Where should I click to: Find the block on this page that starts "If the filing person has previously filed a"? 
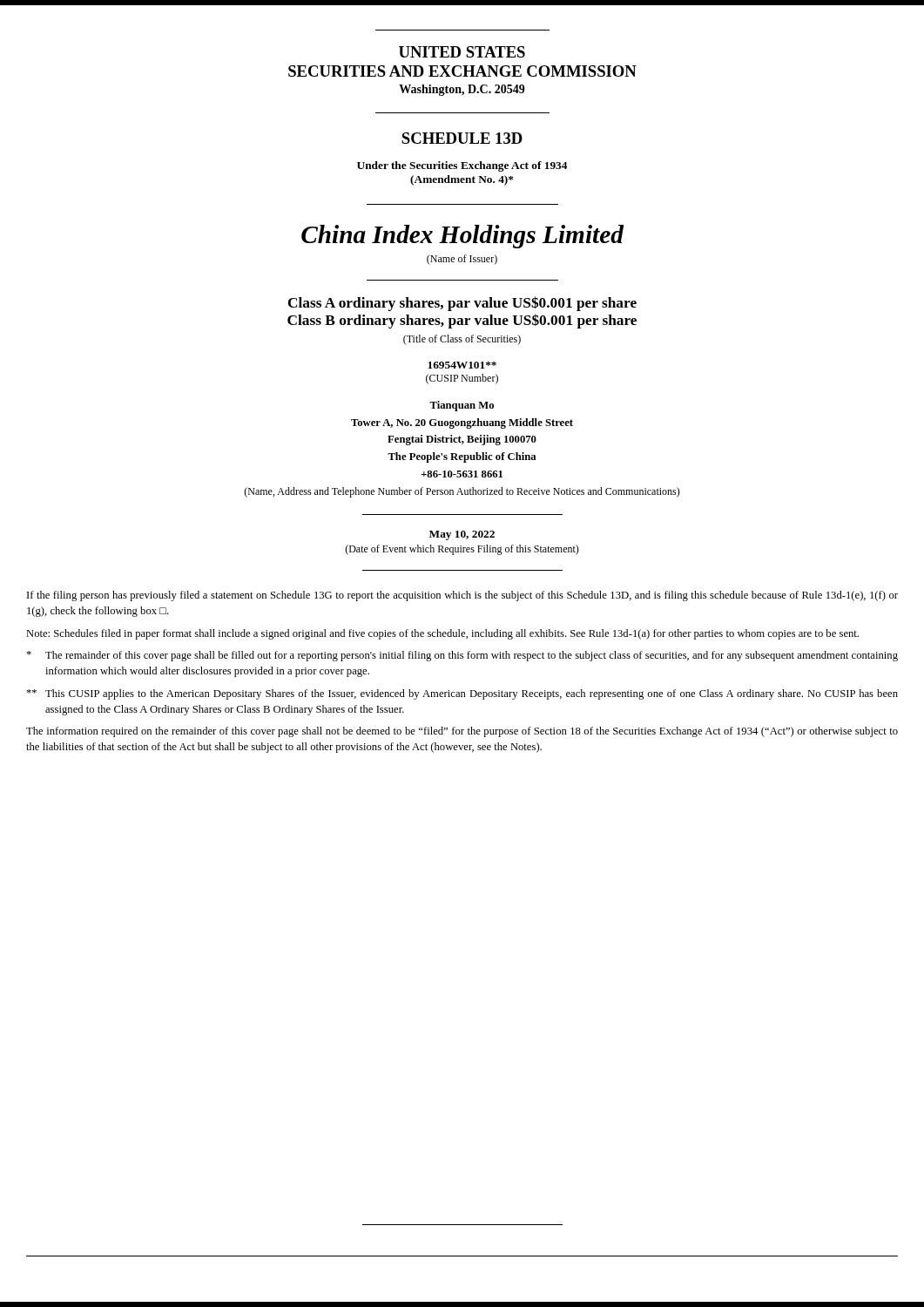[x=462, y=603]
